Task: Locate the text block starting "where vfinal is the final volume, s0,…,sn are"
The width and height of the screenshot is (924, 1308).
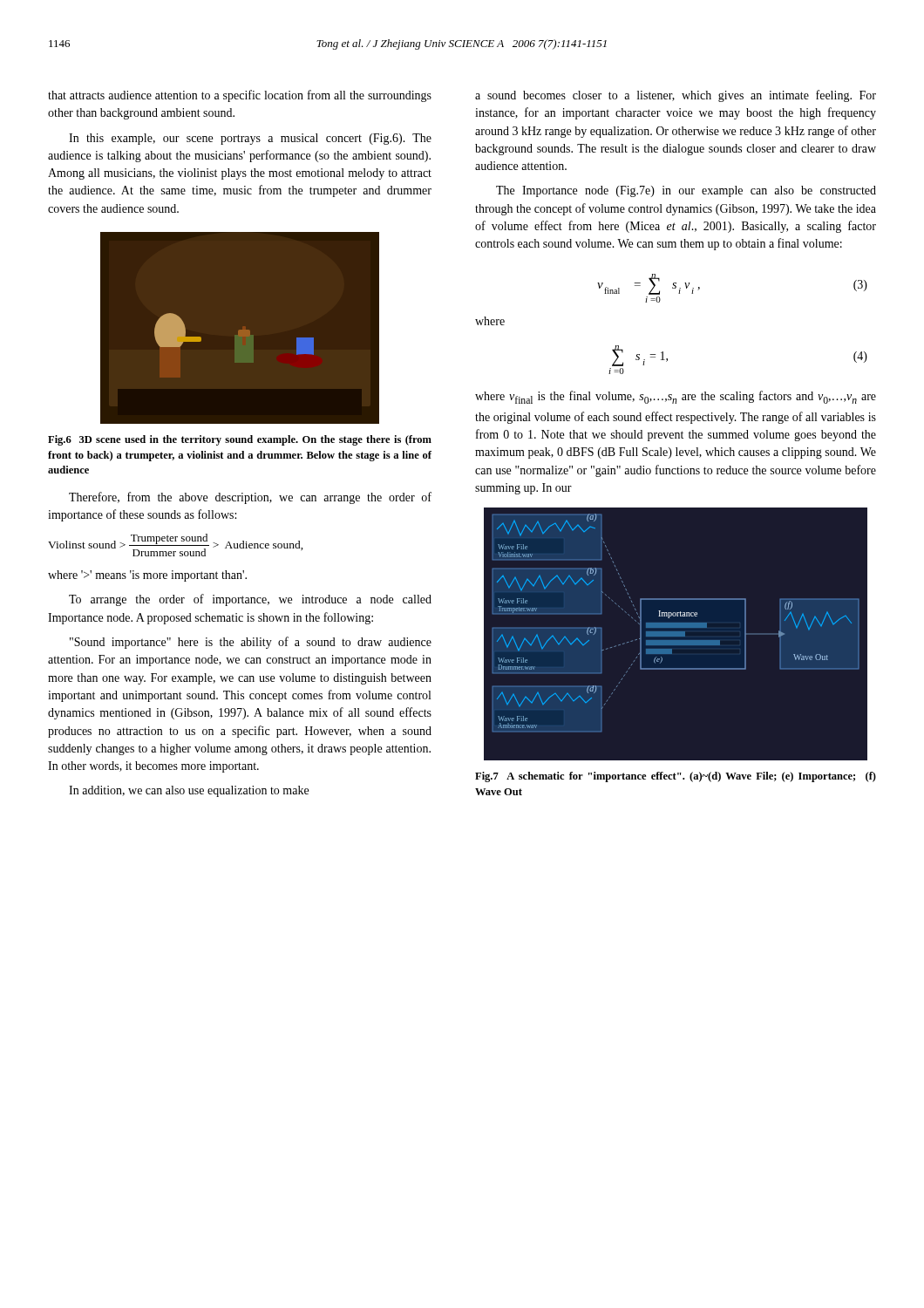Action: click(676, 443)
